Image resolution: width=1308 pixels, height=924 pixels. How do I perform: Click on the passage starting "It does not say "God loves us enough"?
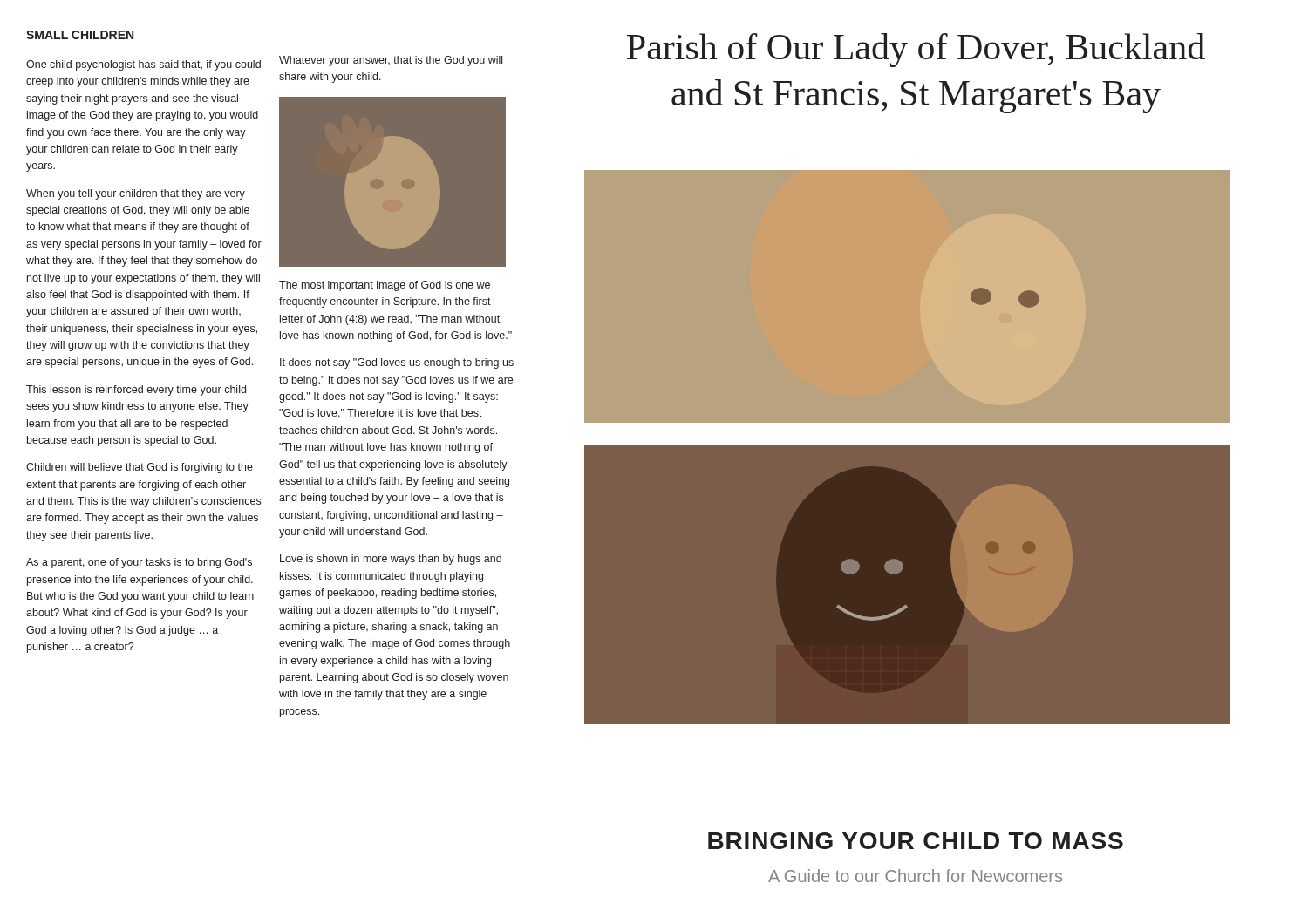[396, 447]
